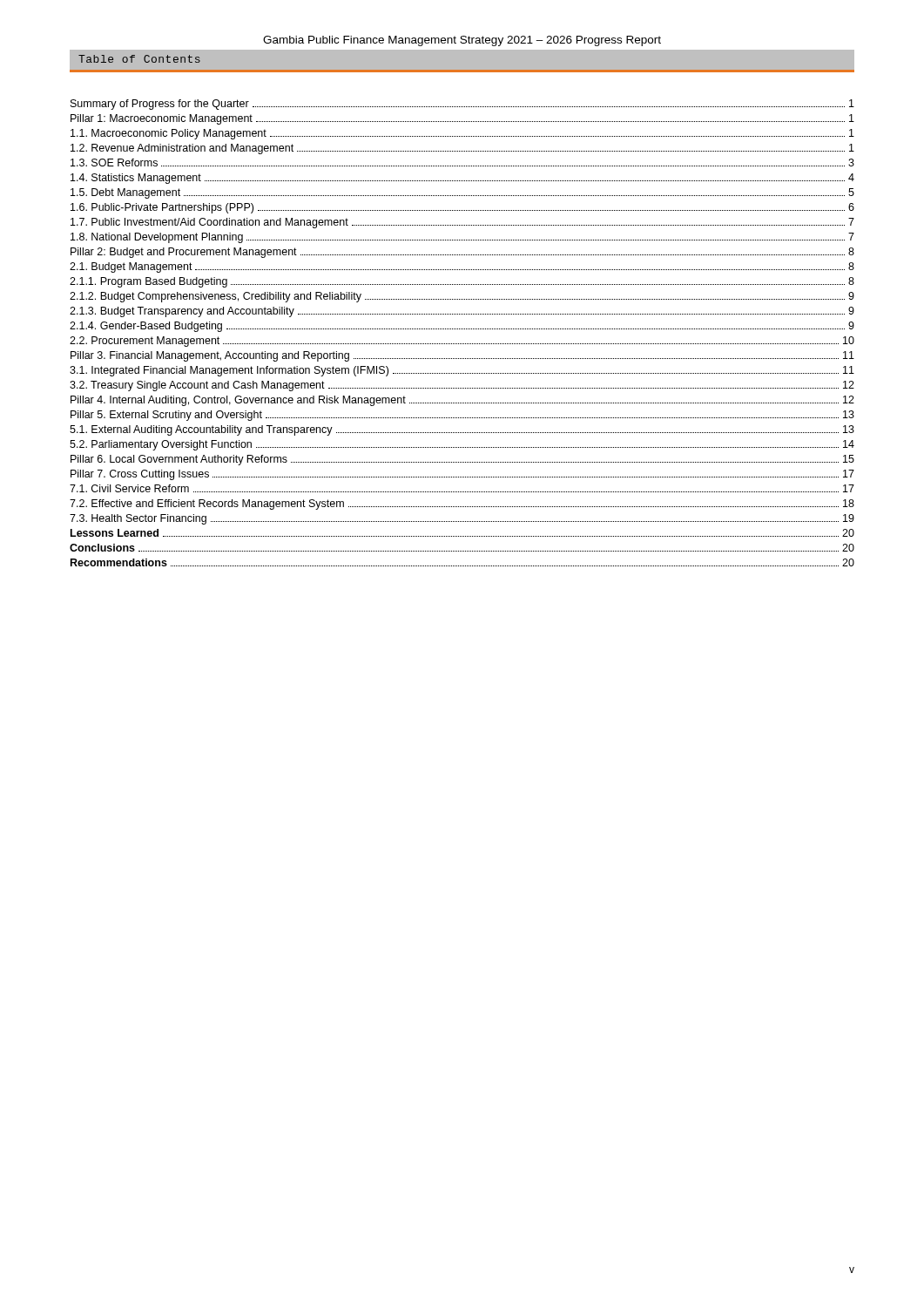Point to the element starting "Summary of Progress for the"
Viewport: 924px width, 1307px height.
pyautogui.click(x=462, y=104)
